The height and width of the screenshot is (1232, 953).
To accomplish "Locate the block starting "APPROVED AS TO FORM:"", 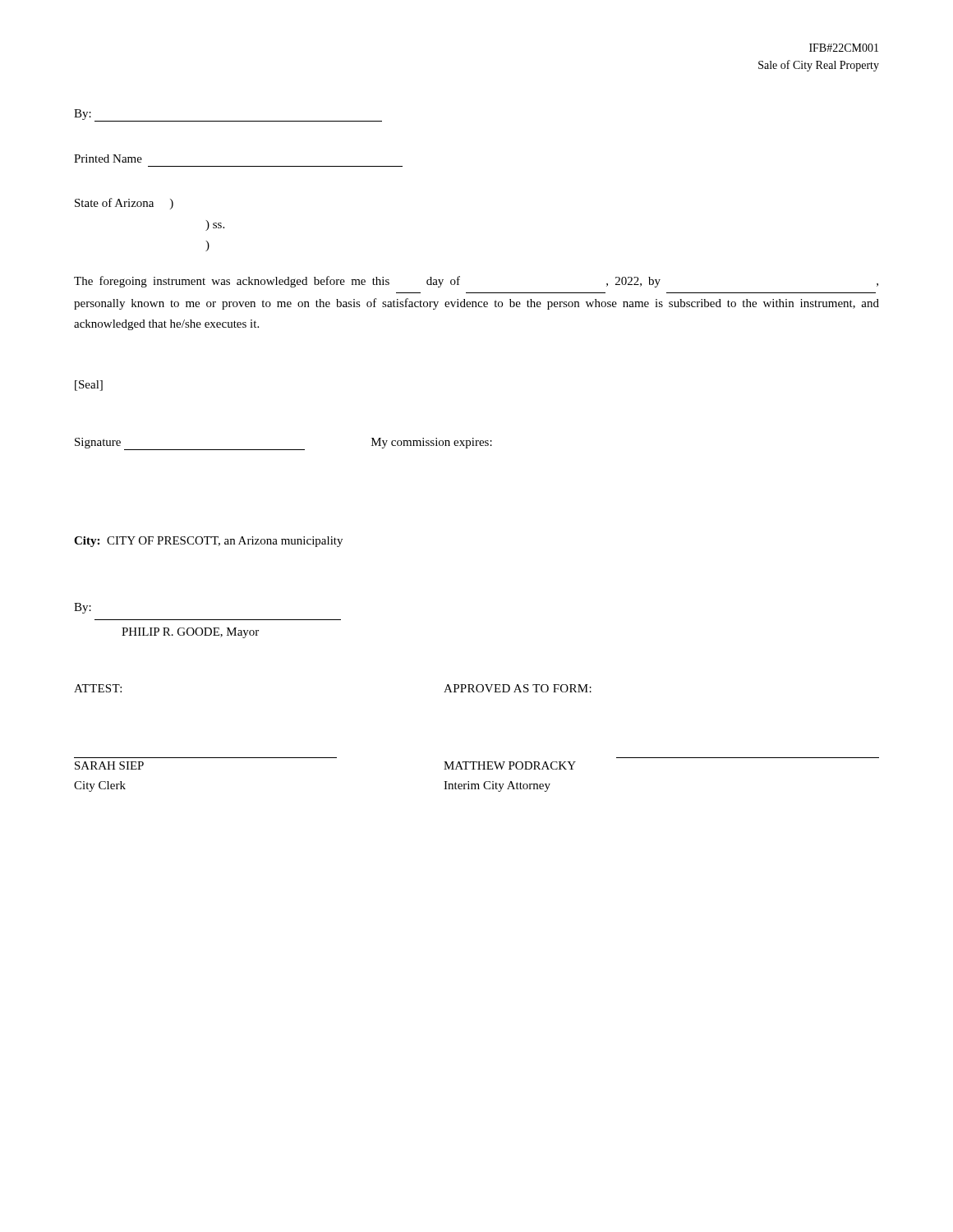I will point(518,688).
